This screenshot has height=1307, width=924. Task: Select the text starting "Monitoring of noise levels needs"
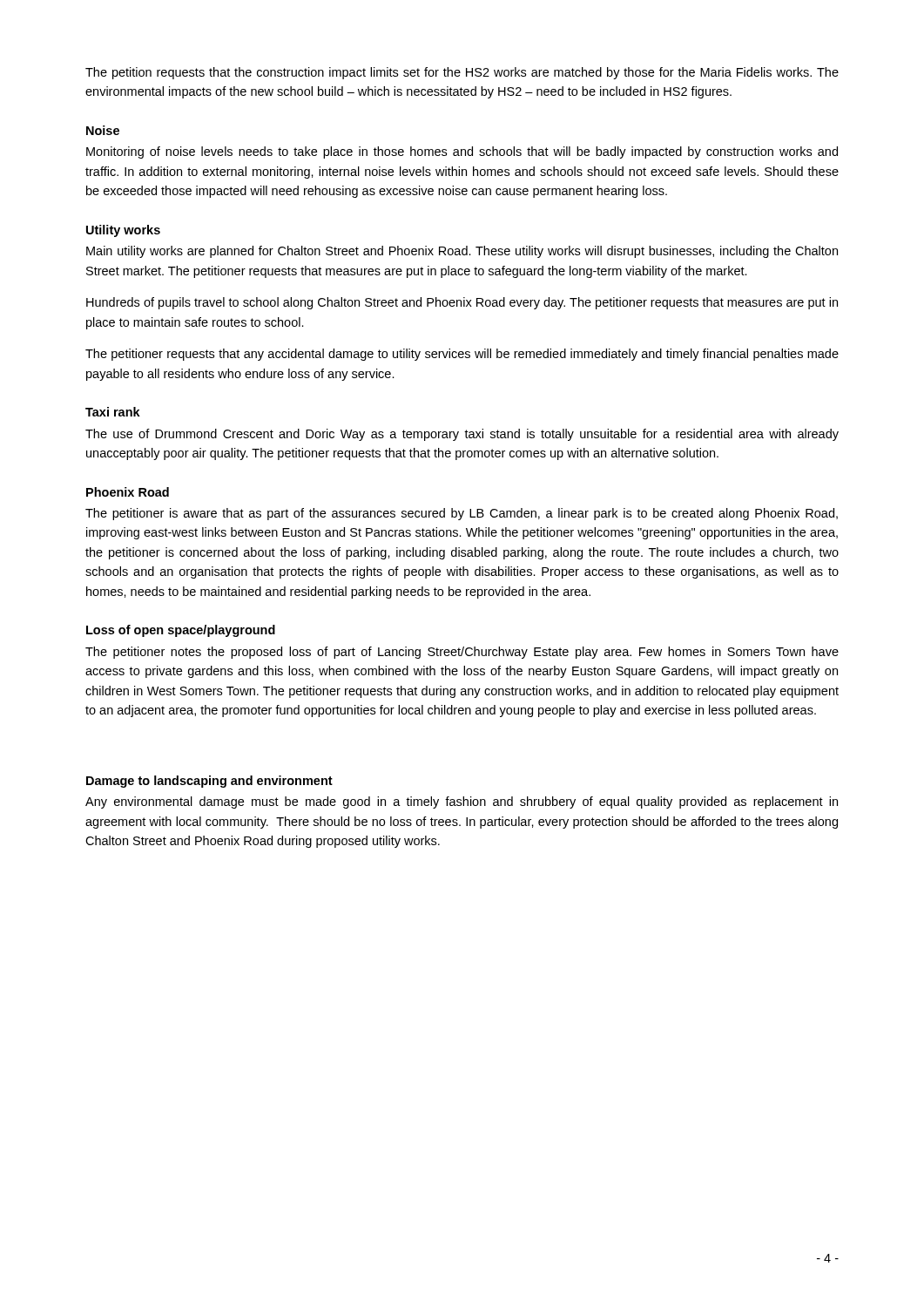(462, 172)
